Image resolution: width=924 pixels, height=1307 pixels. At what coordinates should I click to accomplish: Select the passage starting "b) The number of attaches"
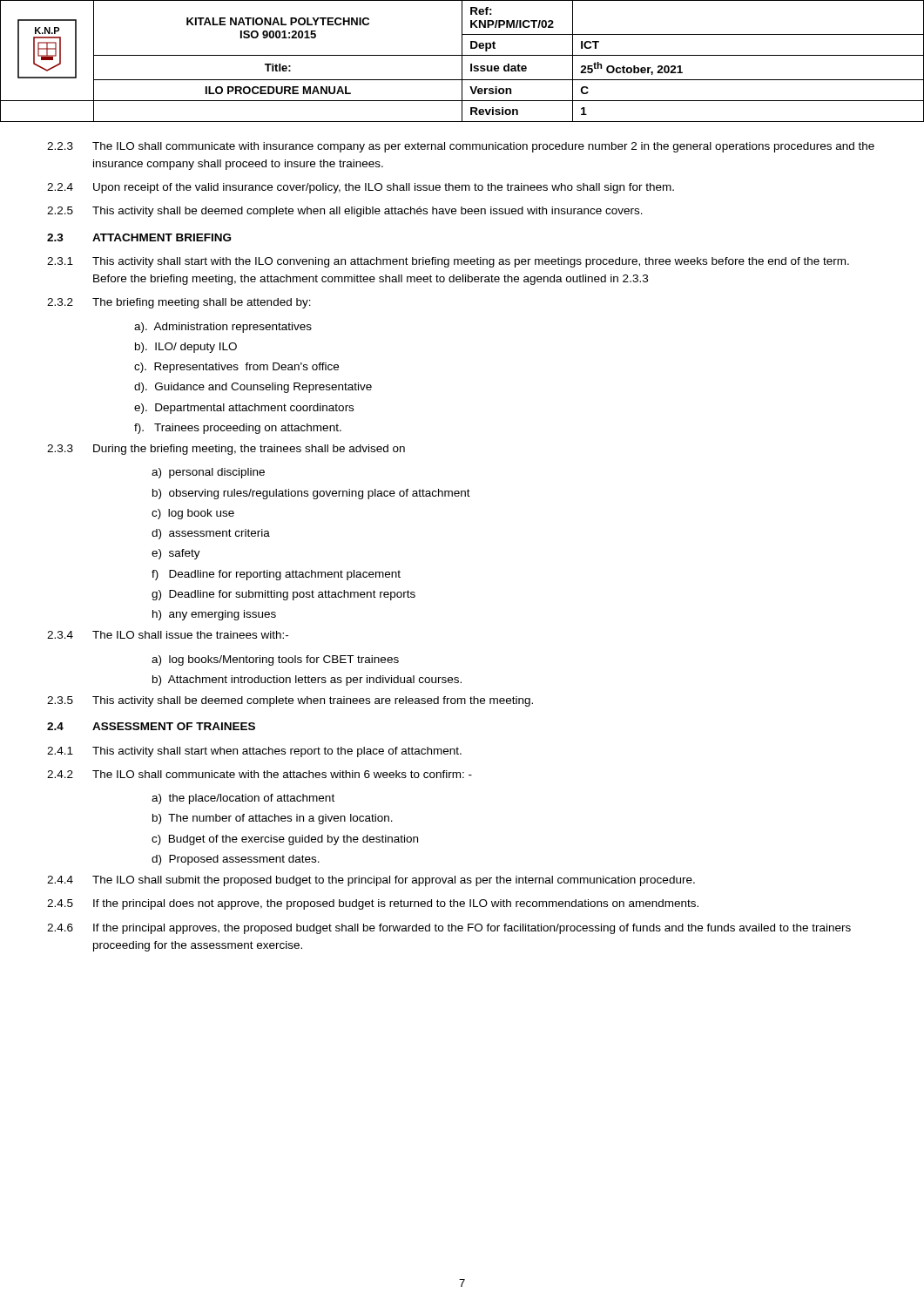click(272, 818)
